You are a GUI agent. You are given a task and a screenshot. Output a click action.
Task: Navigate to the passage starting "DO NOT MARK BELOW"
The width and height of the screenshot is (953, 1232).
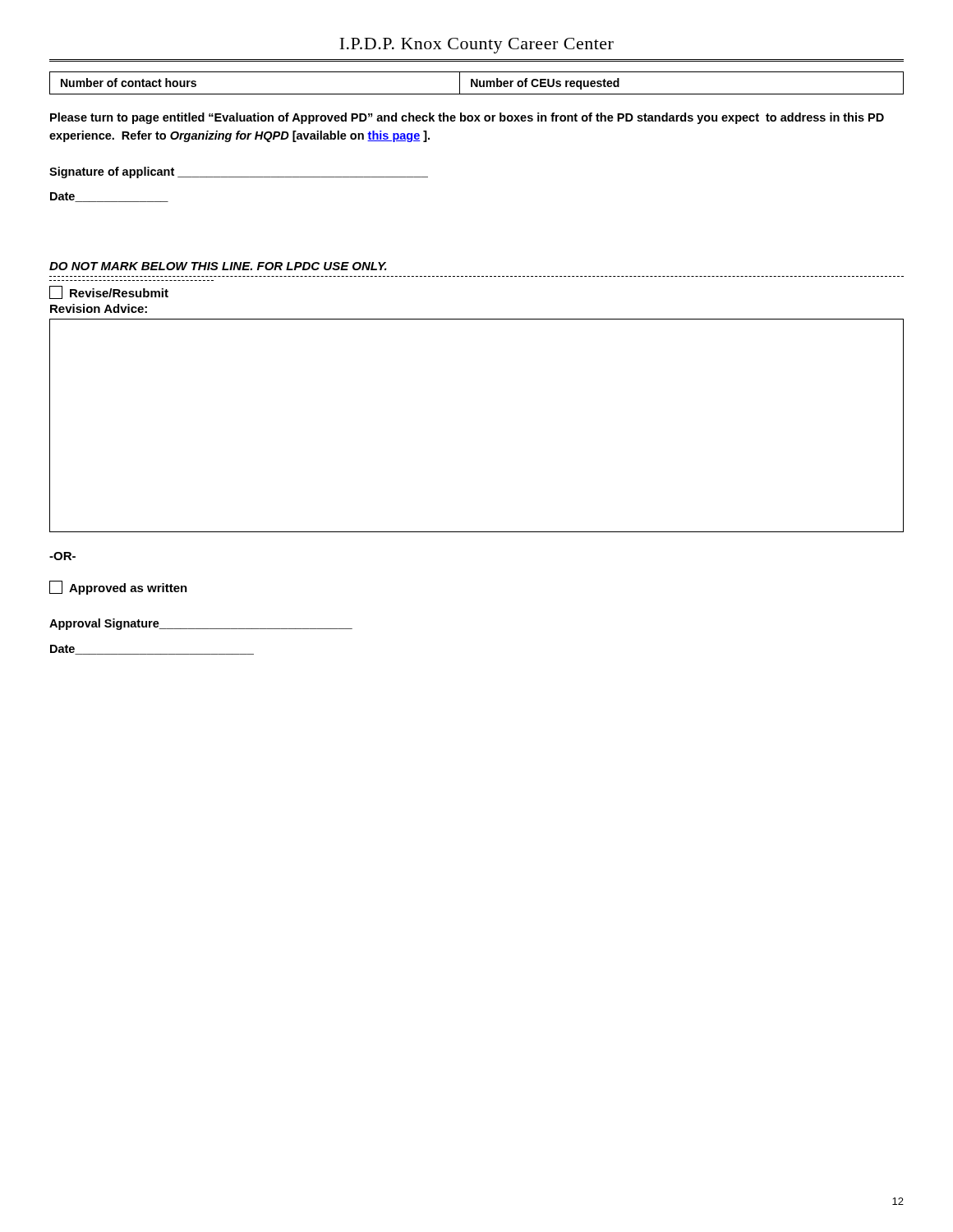(218, 265)
